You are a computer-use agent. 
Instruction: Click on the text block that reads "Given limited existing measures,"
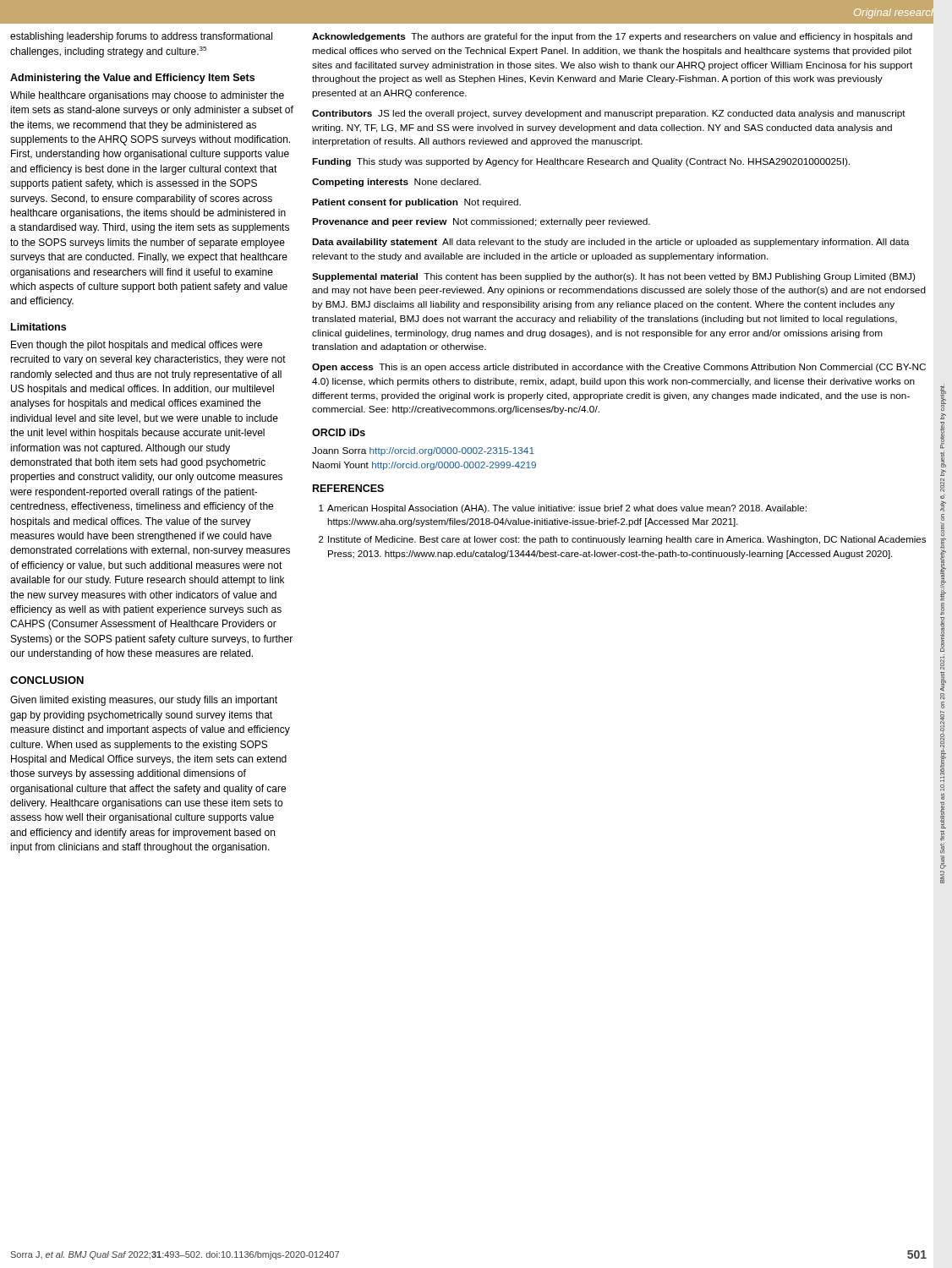click(x=150, y=774)
